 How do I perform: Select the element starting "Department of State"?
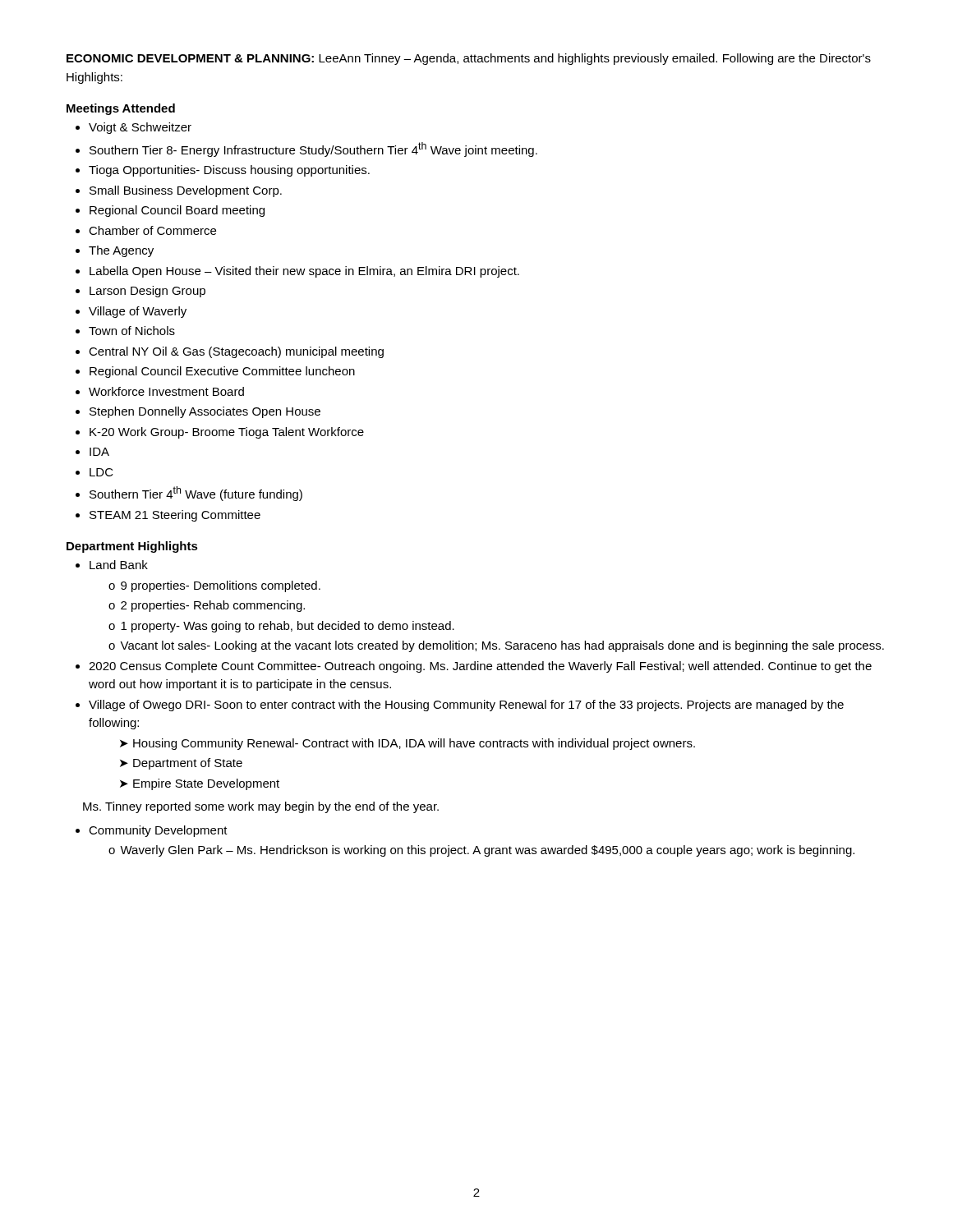pos(187,763)
